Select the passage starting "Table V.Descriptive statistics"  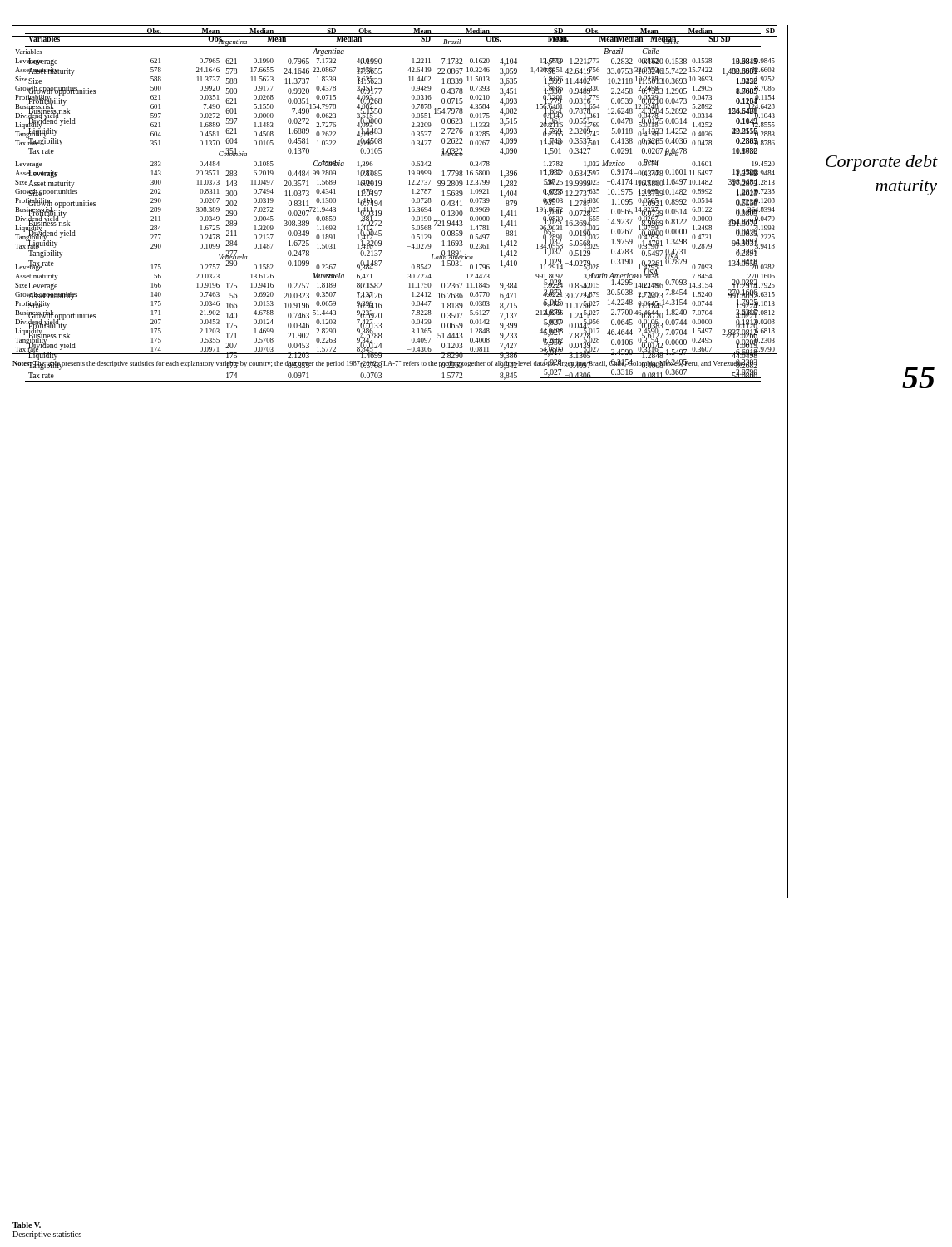click(47, 1230)
